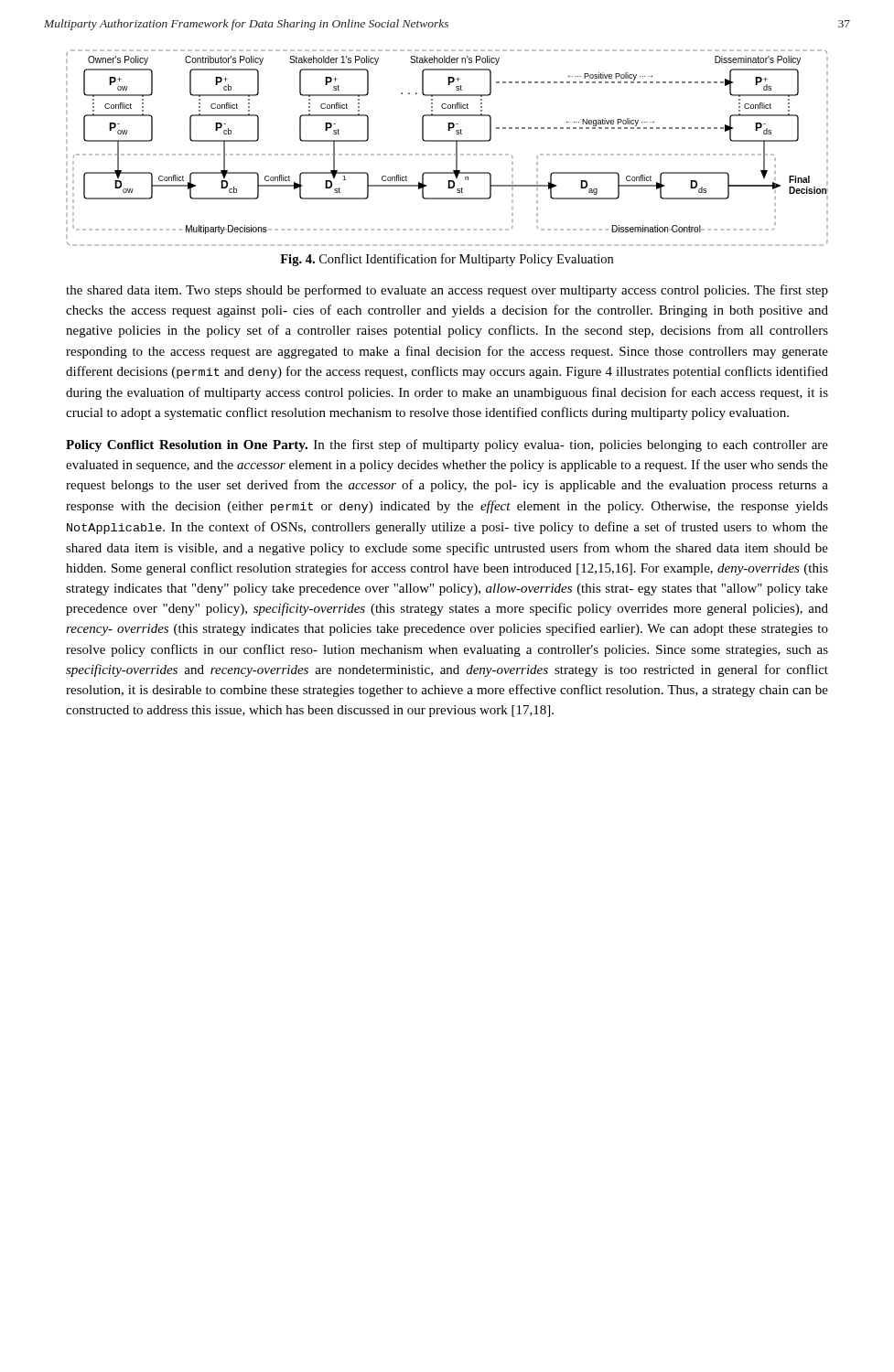Click on the flowchart
The width and height of the screenshot is (894, 1372).
[447, 148]
